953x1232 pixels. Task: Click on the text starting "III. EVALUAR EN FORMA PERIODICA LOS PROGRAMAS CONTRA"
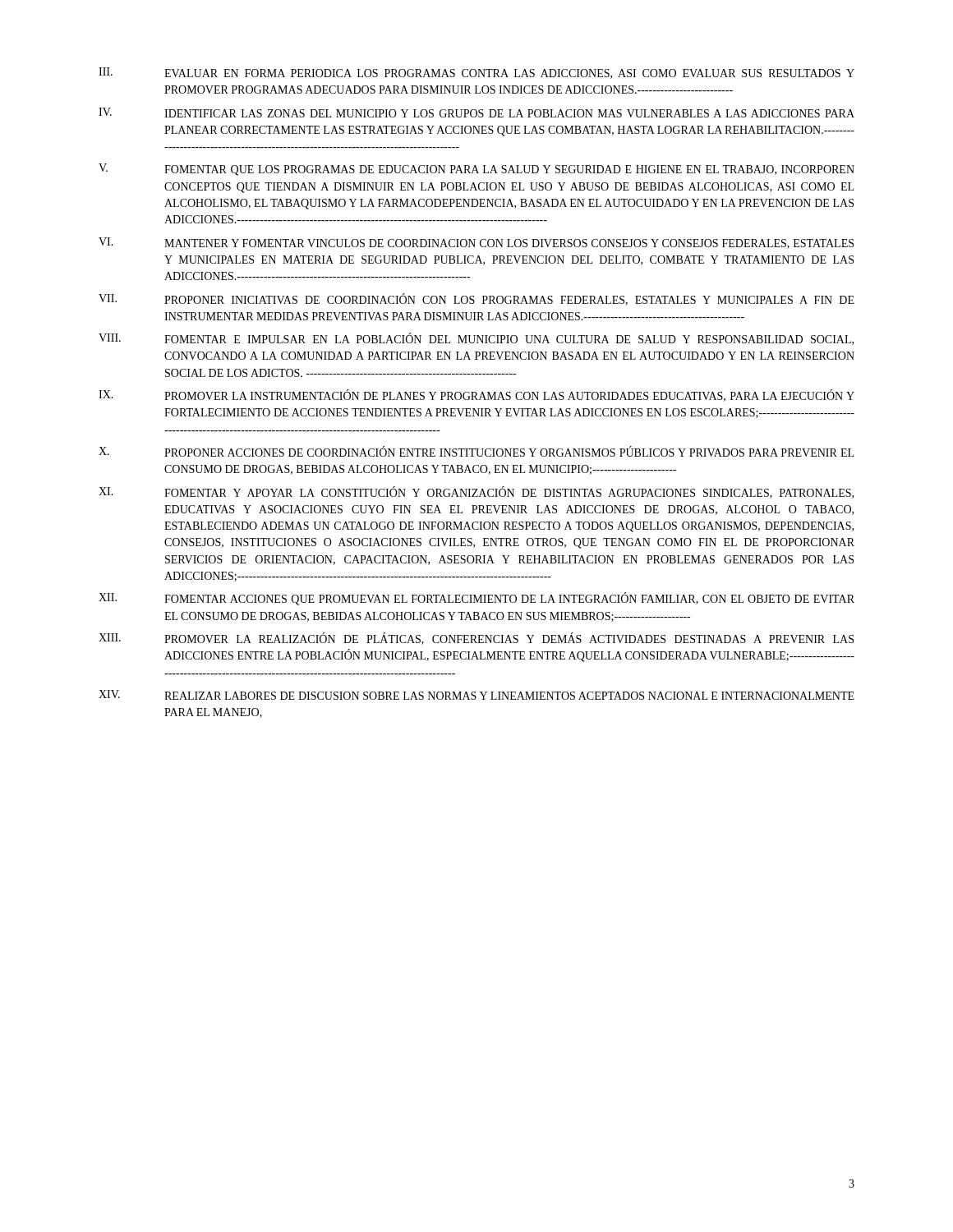[x=476, y=82]
